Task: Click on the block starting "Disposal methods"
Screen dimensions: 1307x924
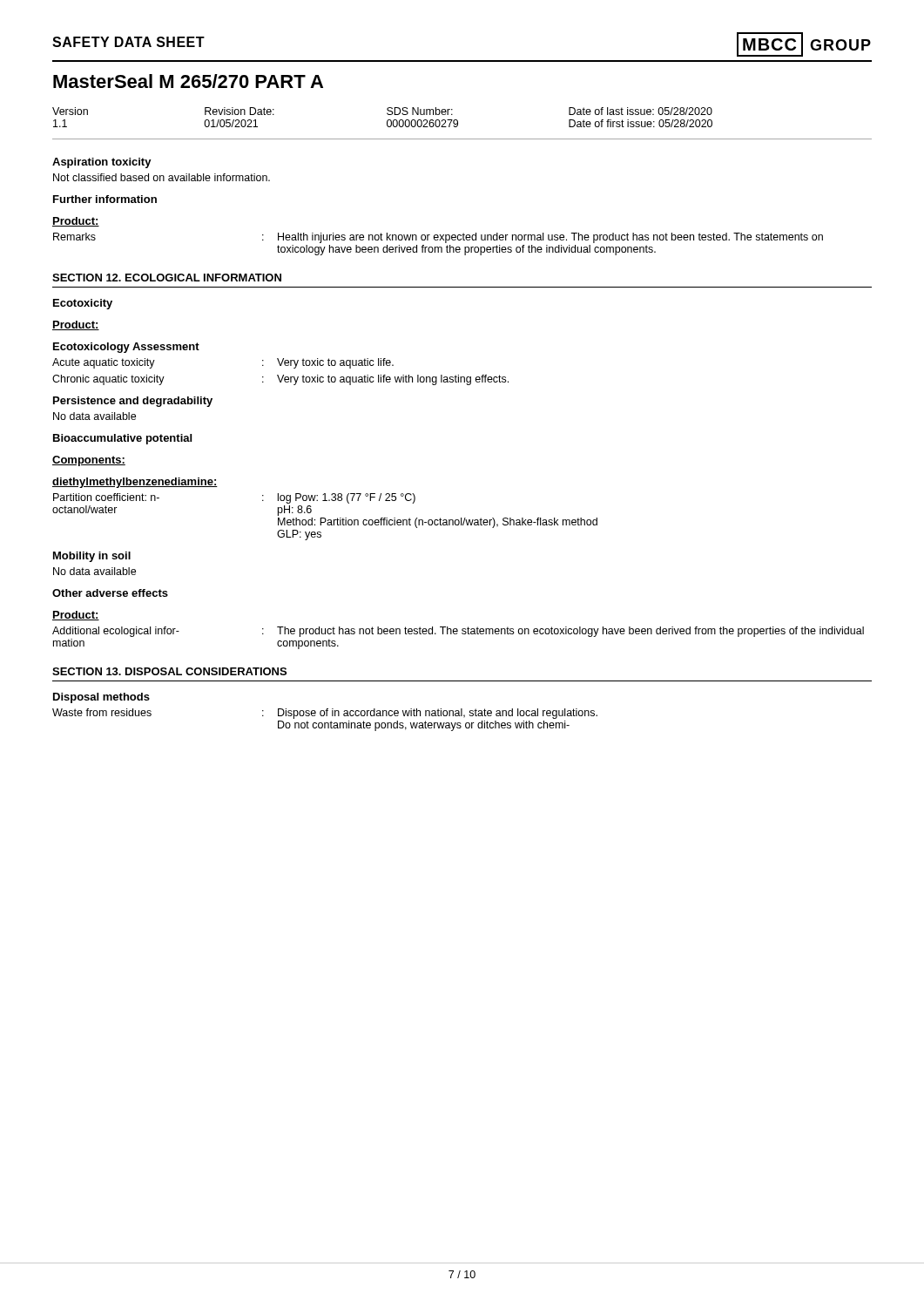Action: (x=101, y=697)
